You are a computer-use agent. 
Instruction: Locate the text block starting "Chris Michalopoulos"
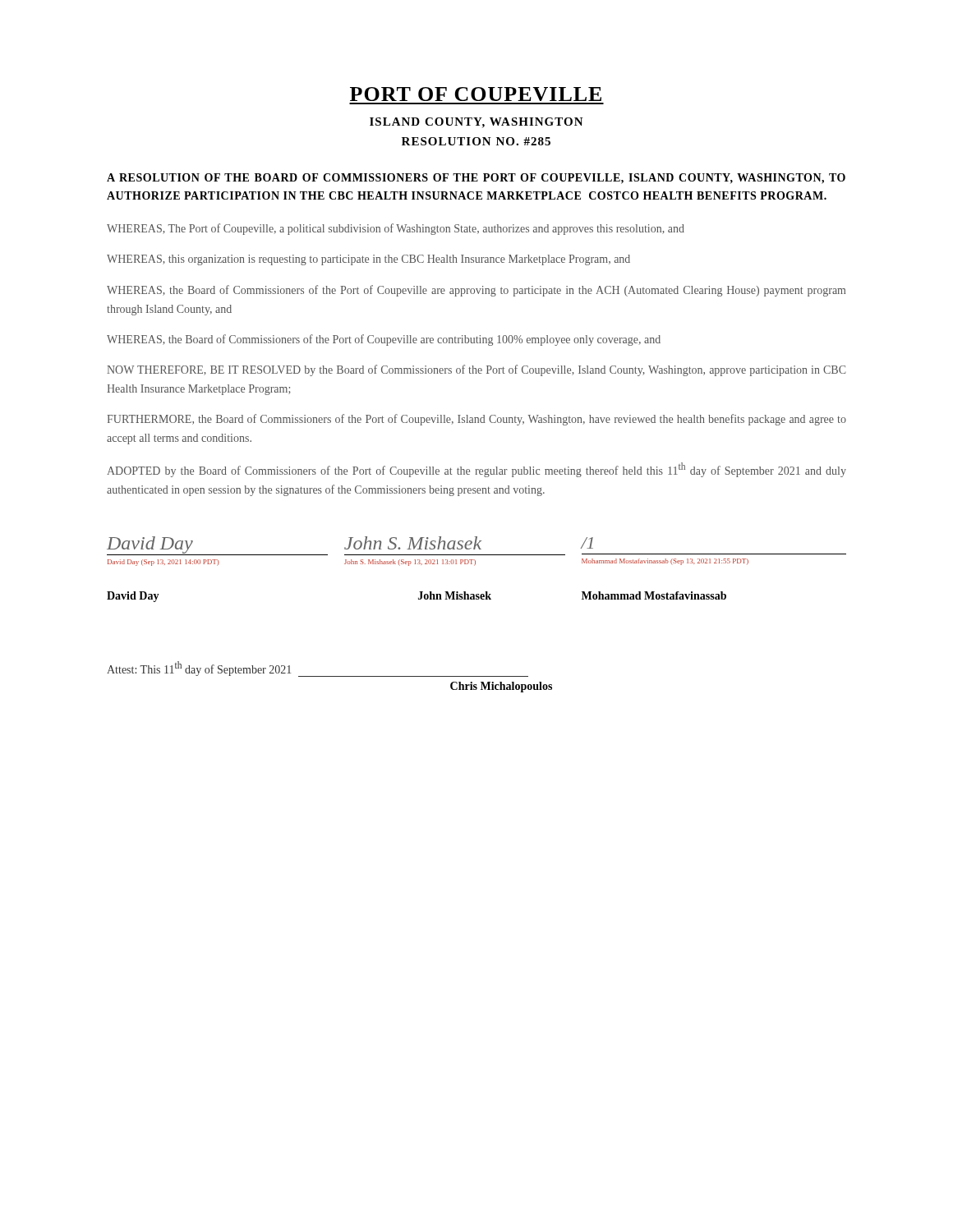pos(501,686)
